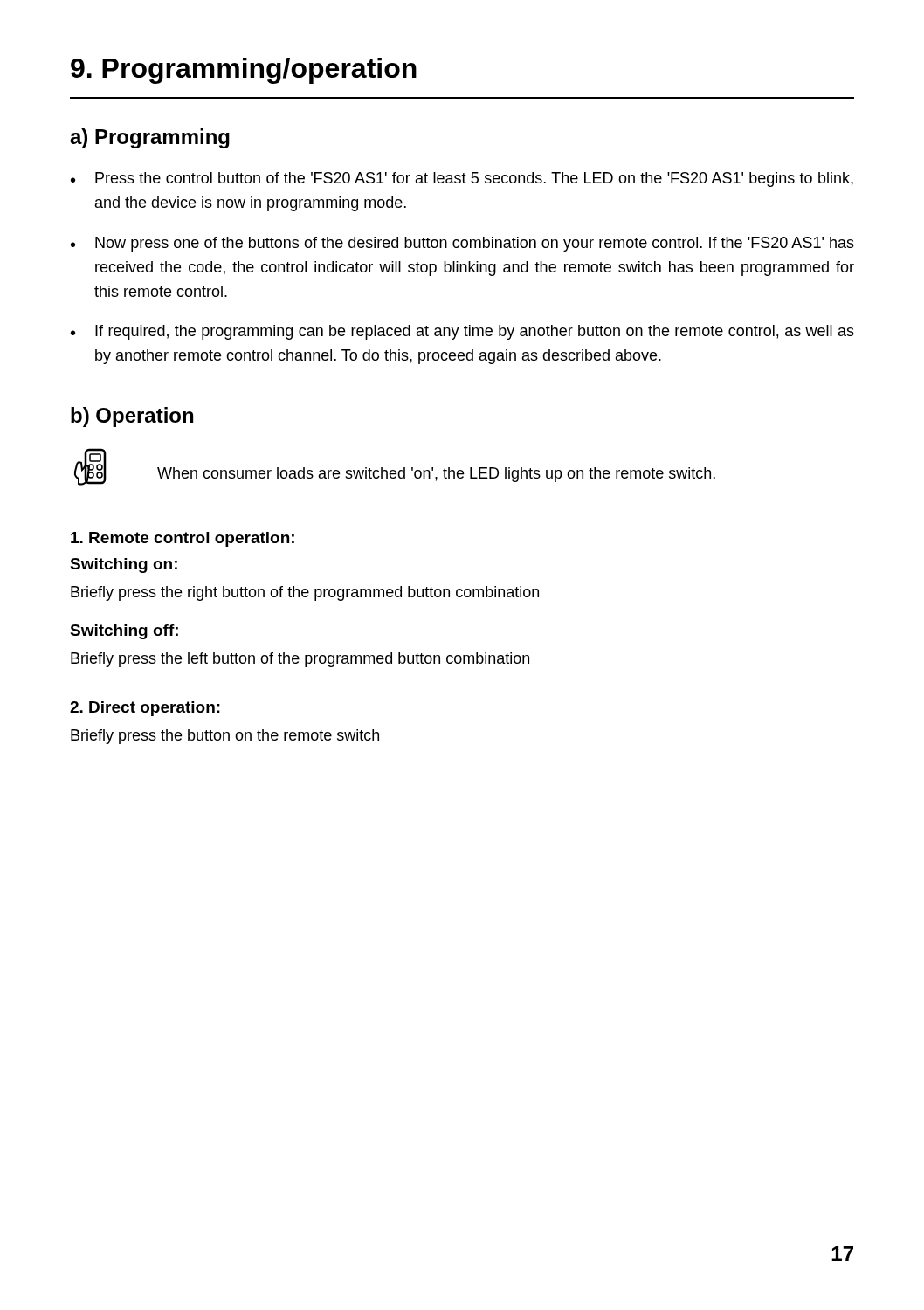Navigate to the block starting "When consumer loads are"

pyautogui.click(x=437, y=474)
